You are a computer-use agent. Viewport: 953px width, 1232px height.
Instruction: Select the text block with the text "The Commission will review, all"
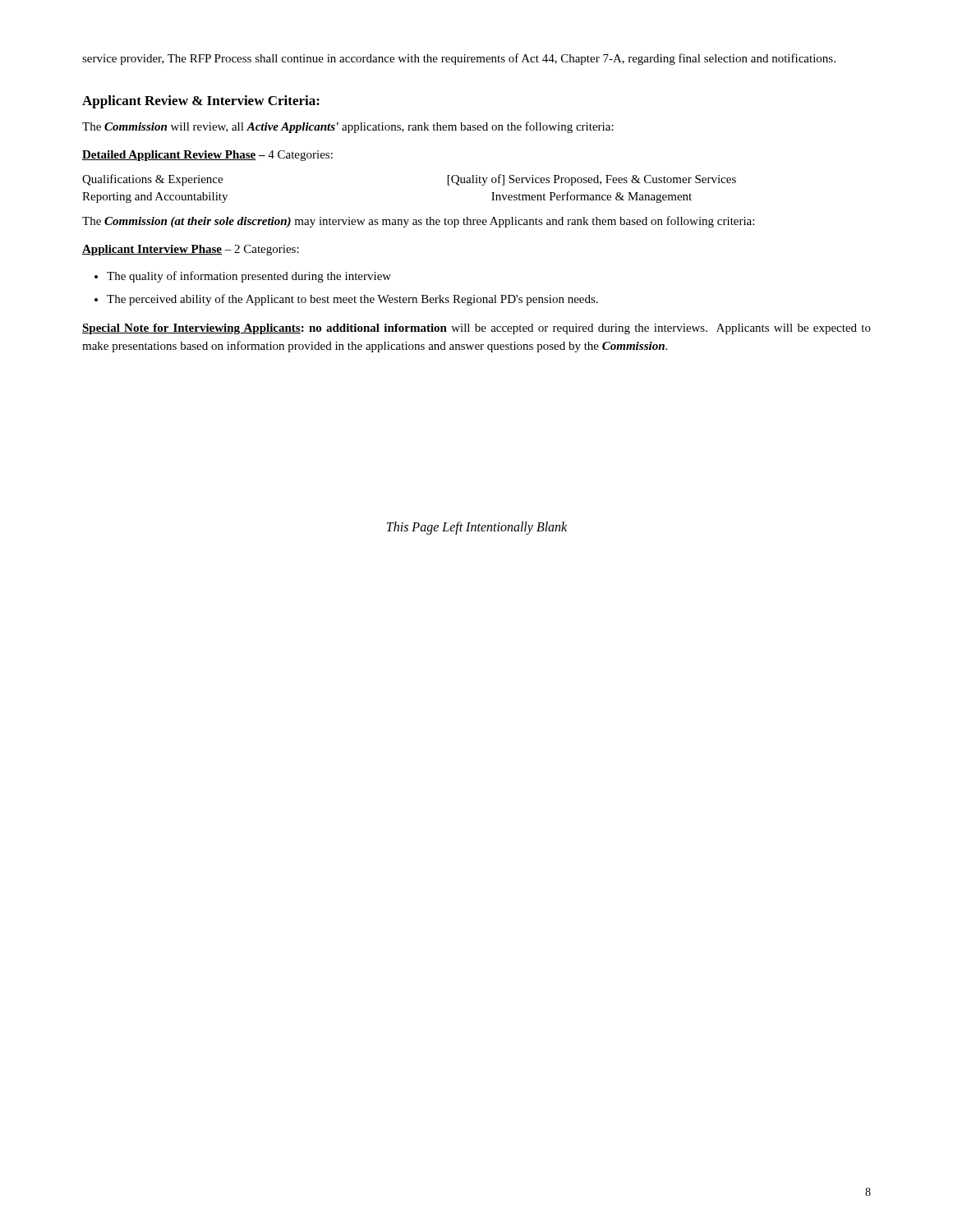[348, 126]
